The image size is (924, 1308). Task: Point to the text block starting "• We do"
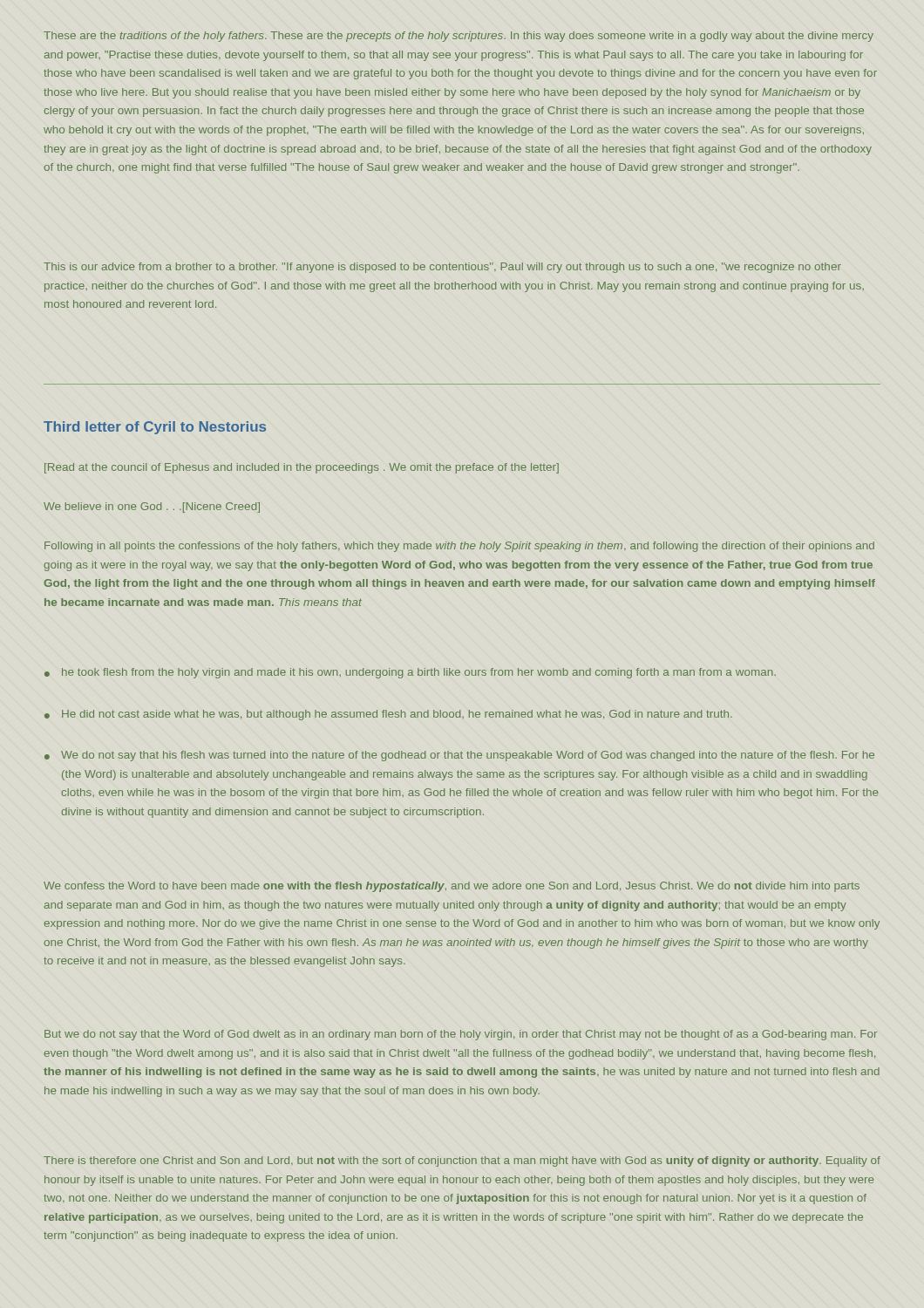(462, 783)
